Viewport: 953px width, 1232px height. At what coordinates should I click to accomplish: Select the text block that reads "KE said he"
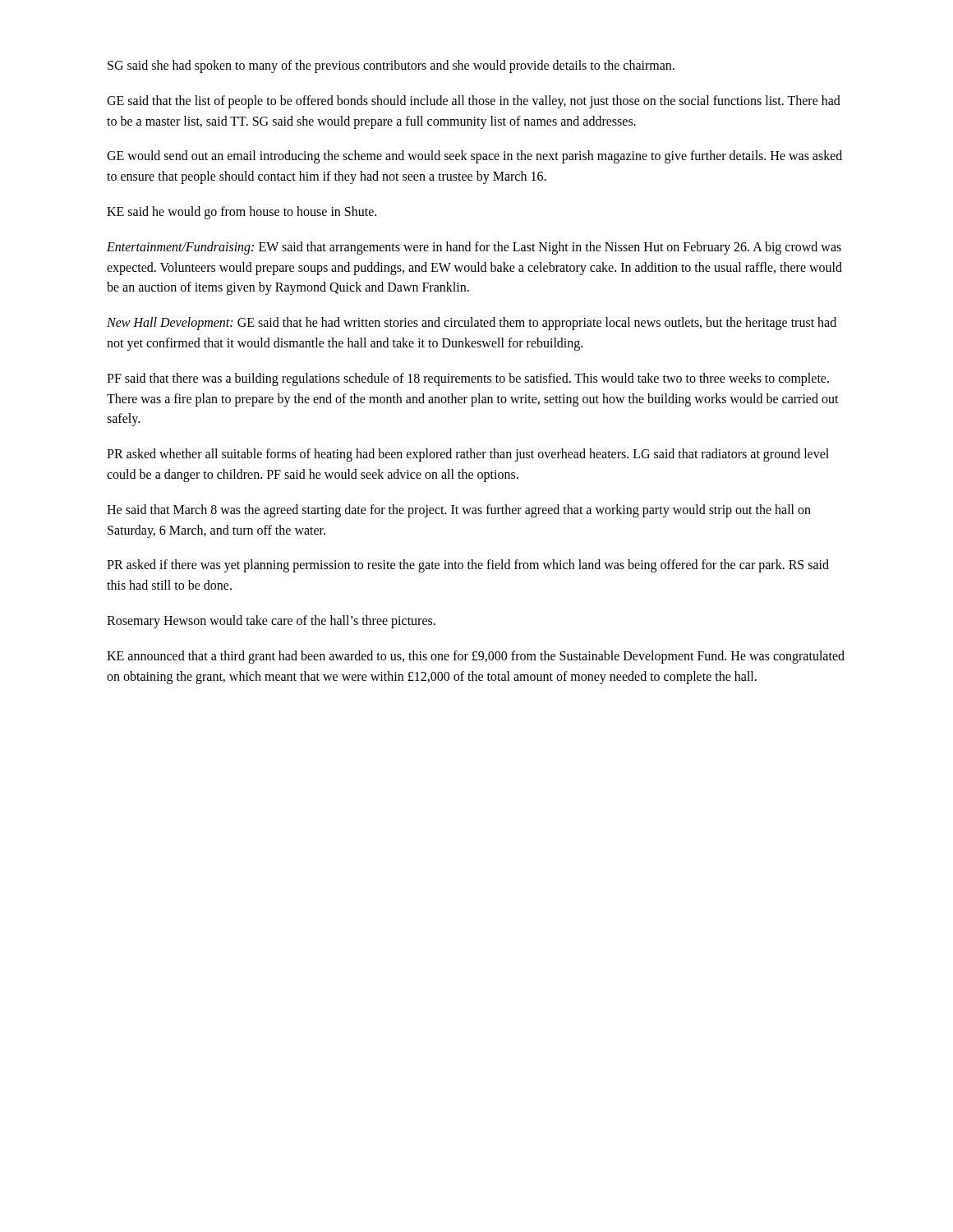click(x=242, y=211)
